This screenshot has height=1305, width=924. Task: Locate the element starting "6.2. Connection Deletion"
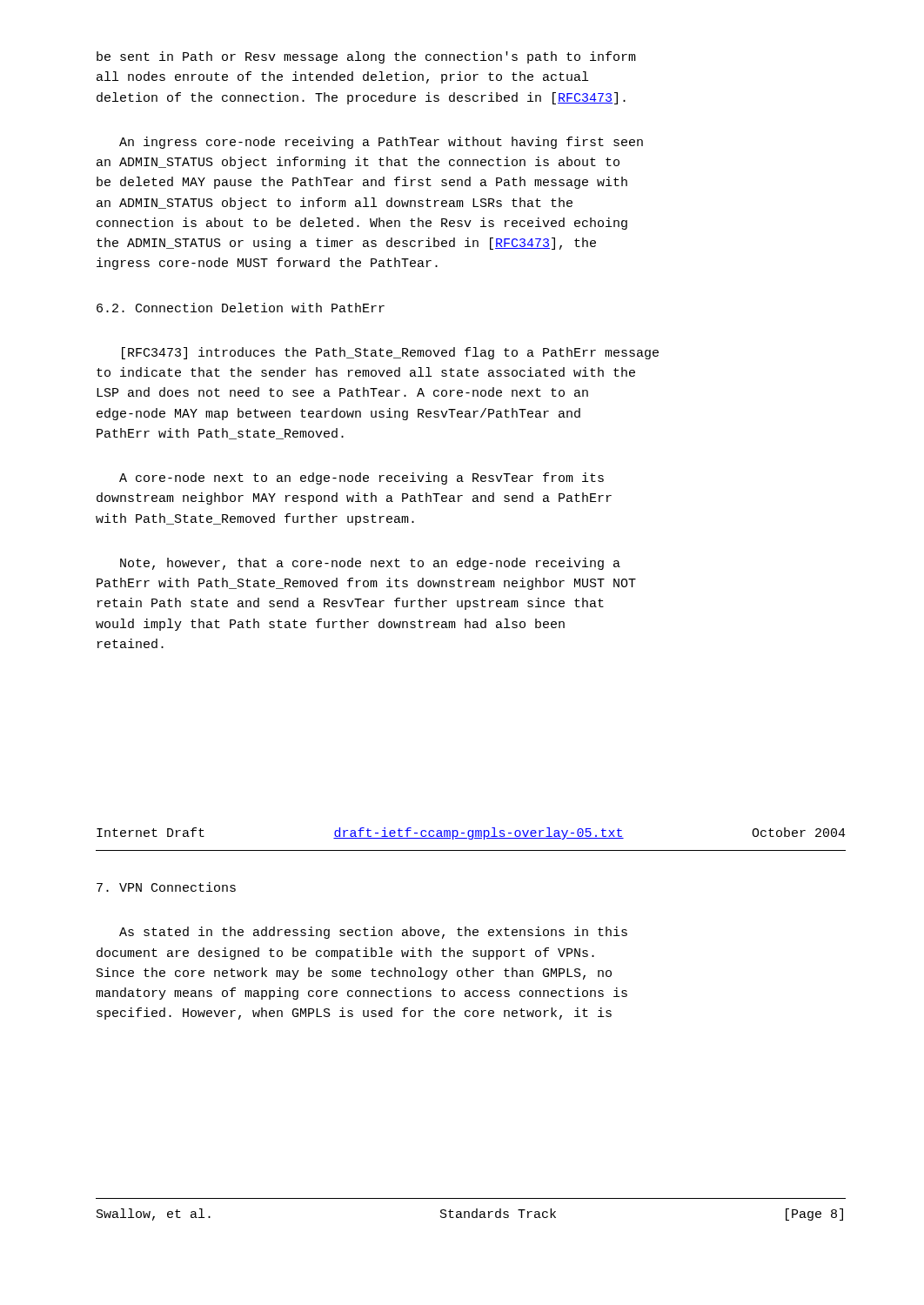(x=241, y=309)
